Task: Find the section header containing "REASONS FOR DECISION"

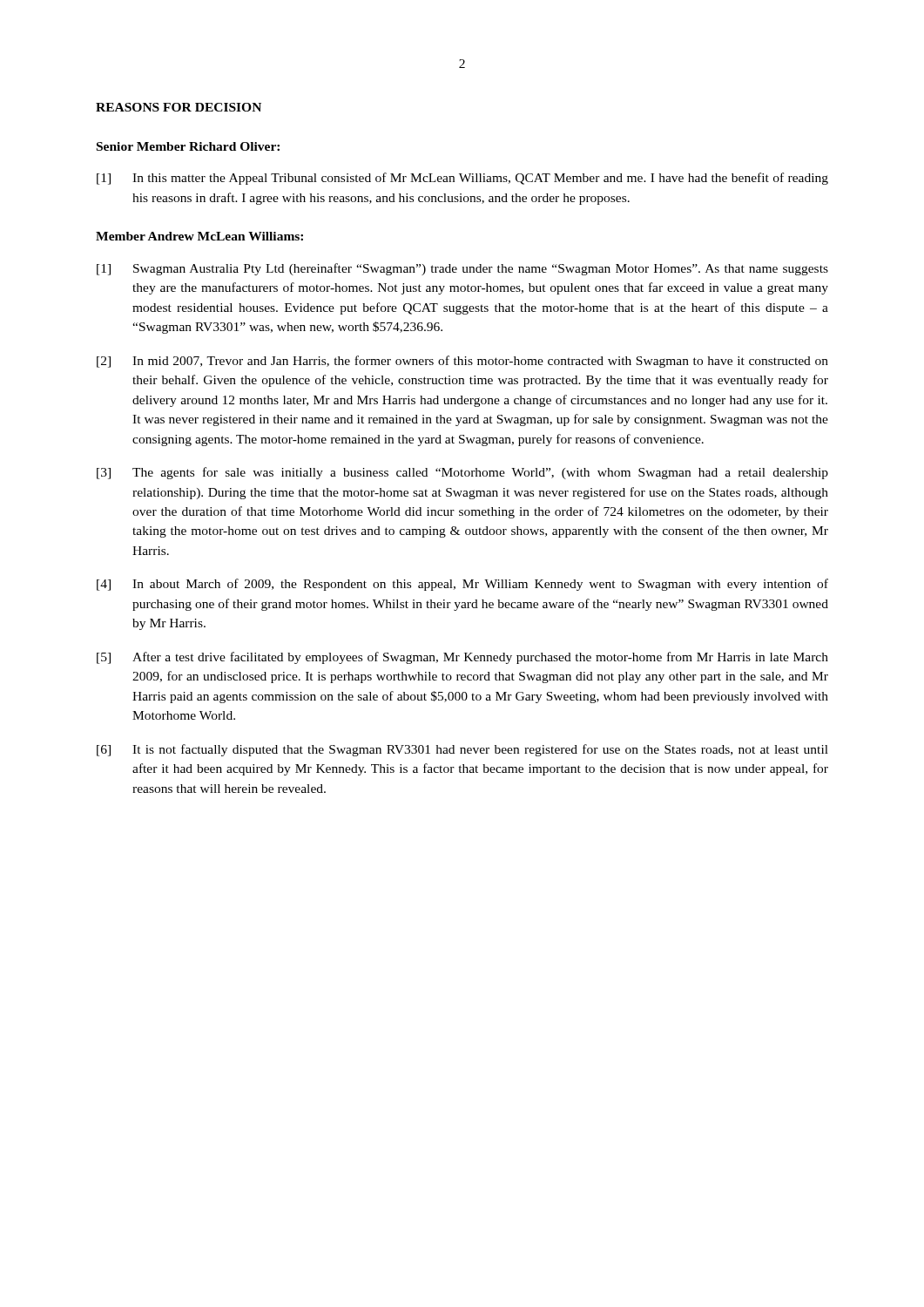Action: pos(179,107)
